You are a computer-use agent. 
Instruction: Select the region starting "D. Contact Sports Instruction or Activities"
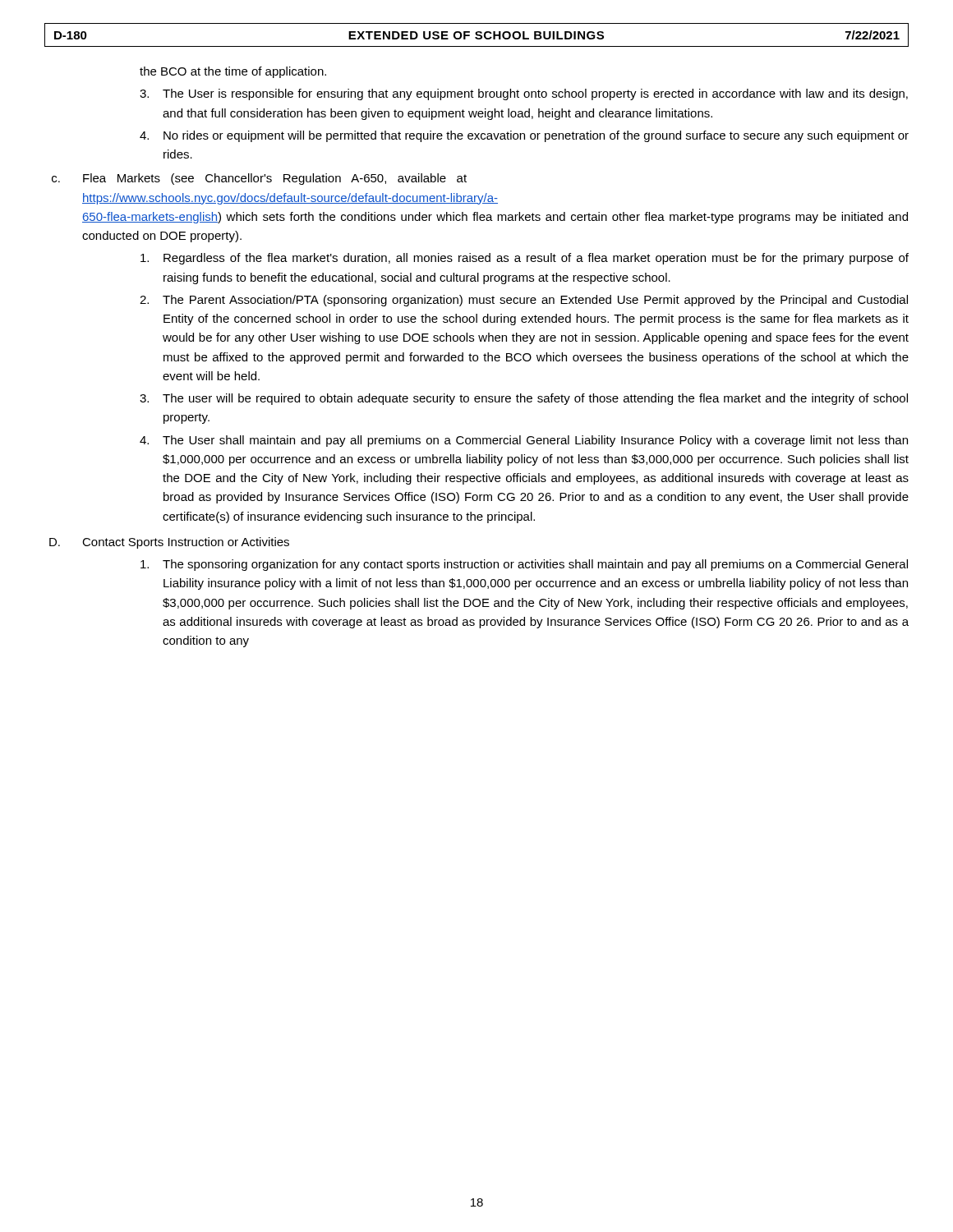(167, 542)
